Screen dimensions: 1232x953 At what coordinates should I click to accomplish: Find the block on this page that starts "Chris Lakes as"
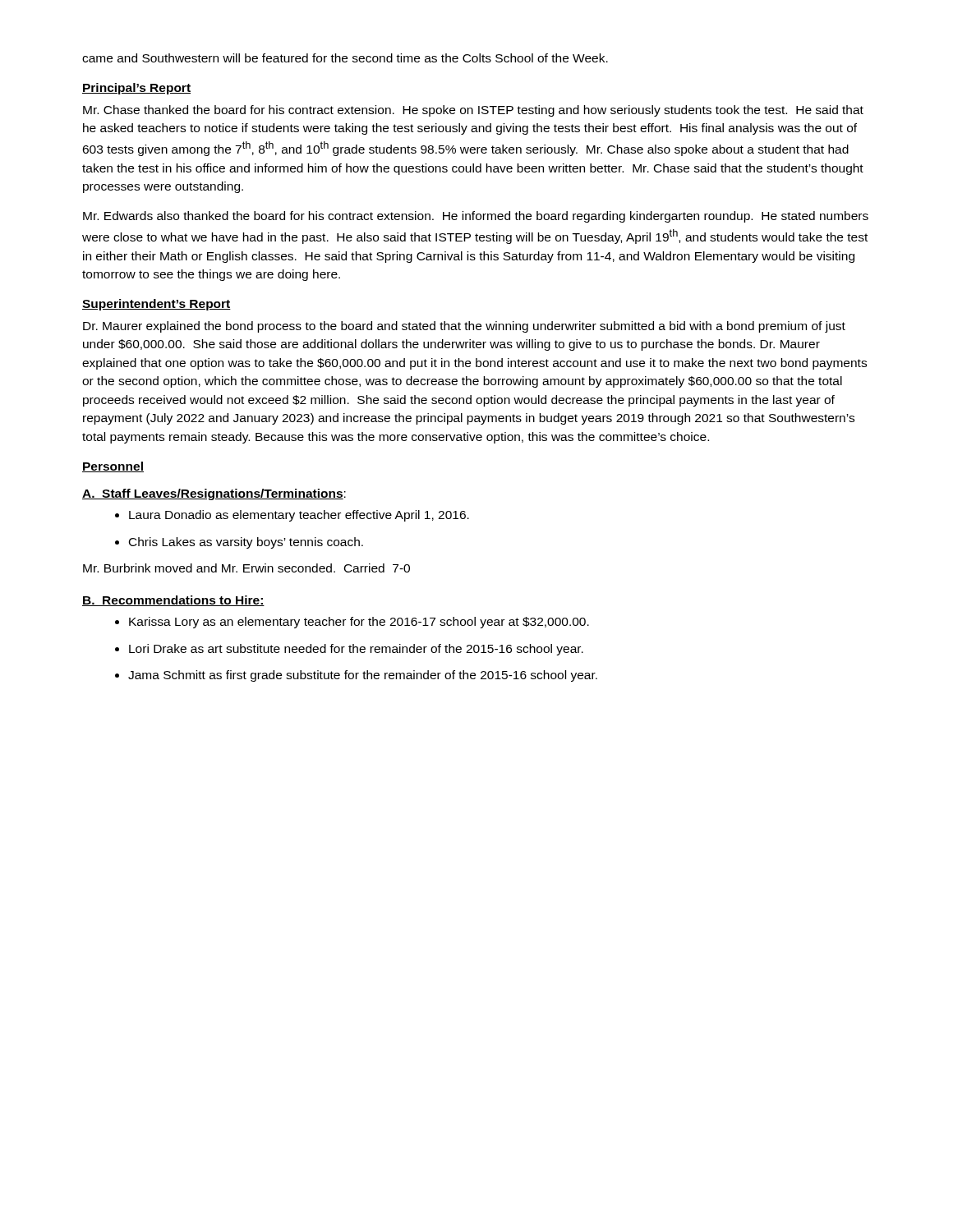[x=246, y=543]
